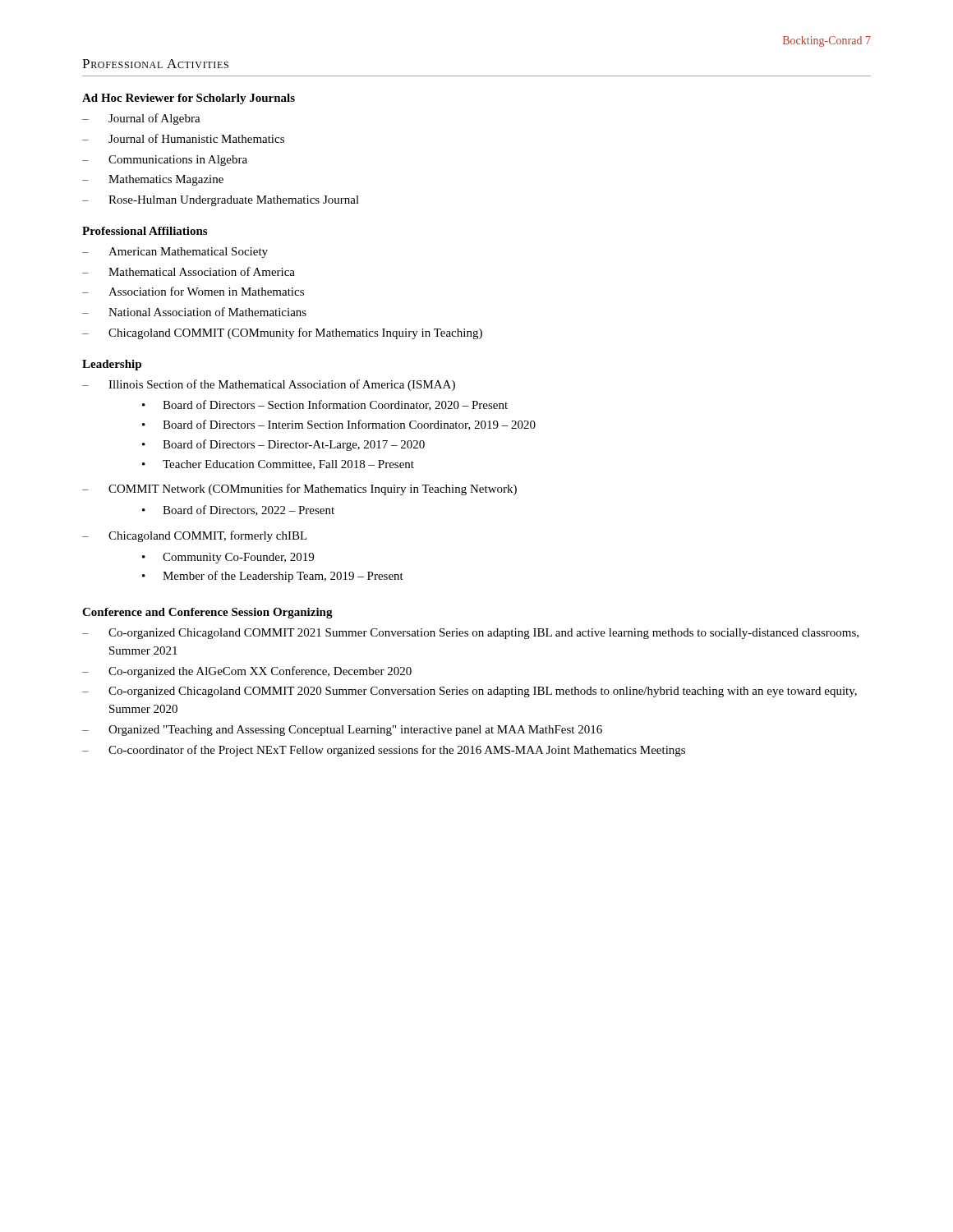Click on the block starting "– Mathematics Magazine"

point(153,180)
